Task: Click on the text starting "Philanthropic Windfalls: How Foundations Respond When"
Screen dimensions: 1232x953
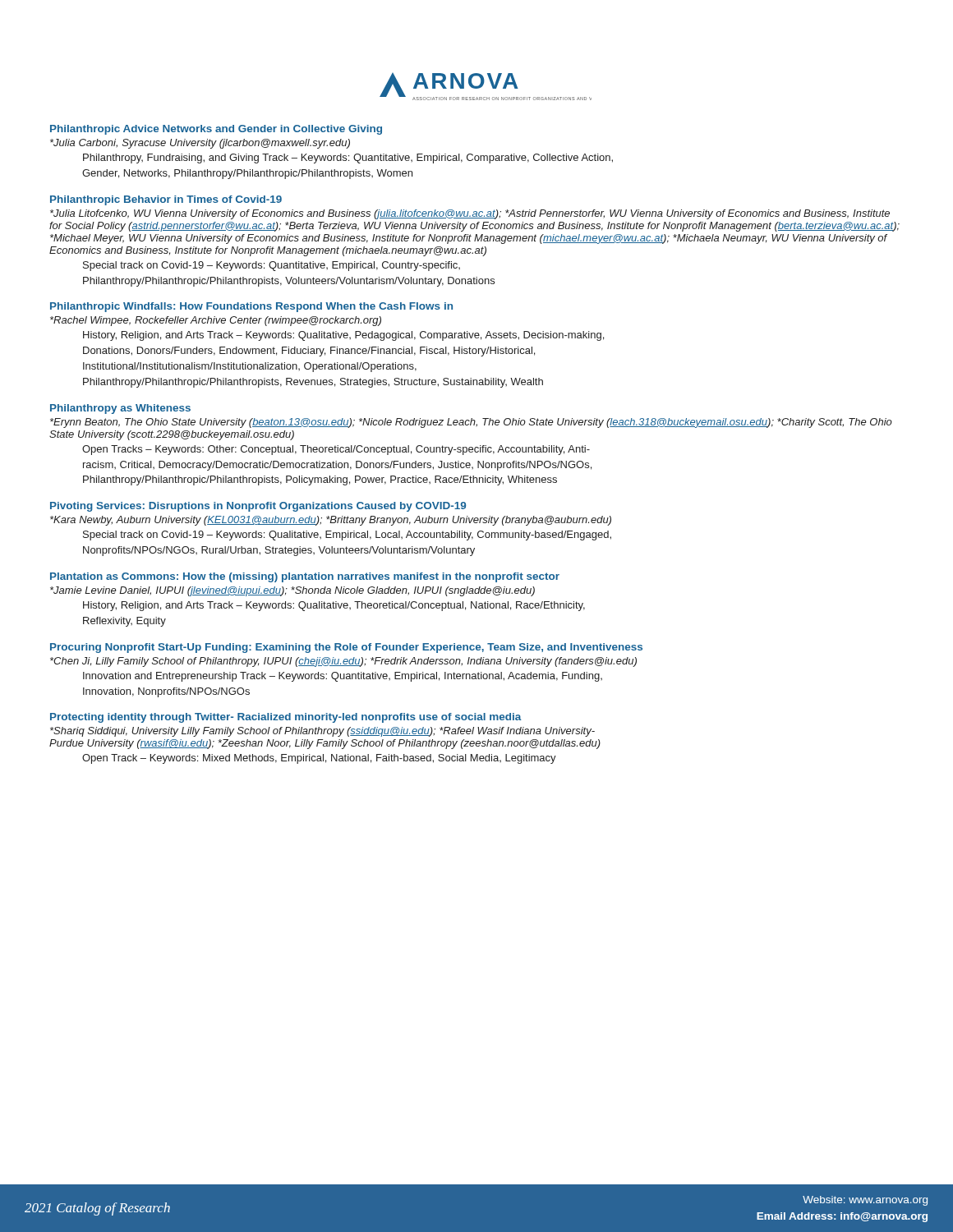Action: tap(251, 306)
